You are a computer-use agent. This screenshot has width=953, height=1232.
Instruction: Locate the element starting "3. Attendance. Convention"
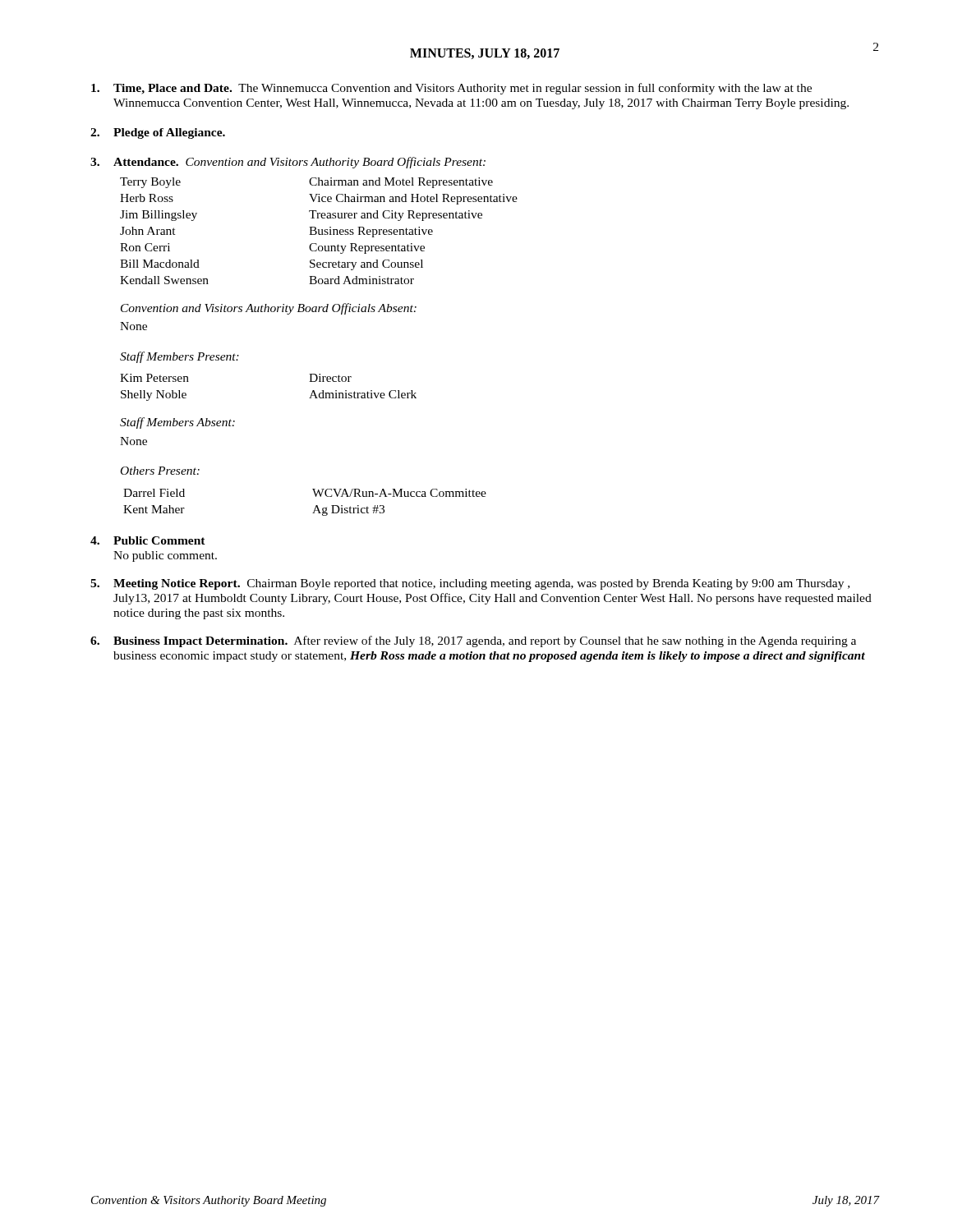(288, 162)
